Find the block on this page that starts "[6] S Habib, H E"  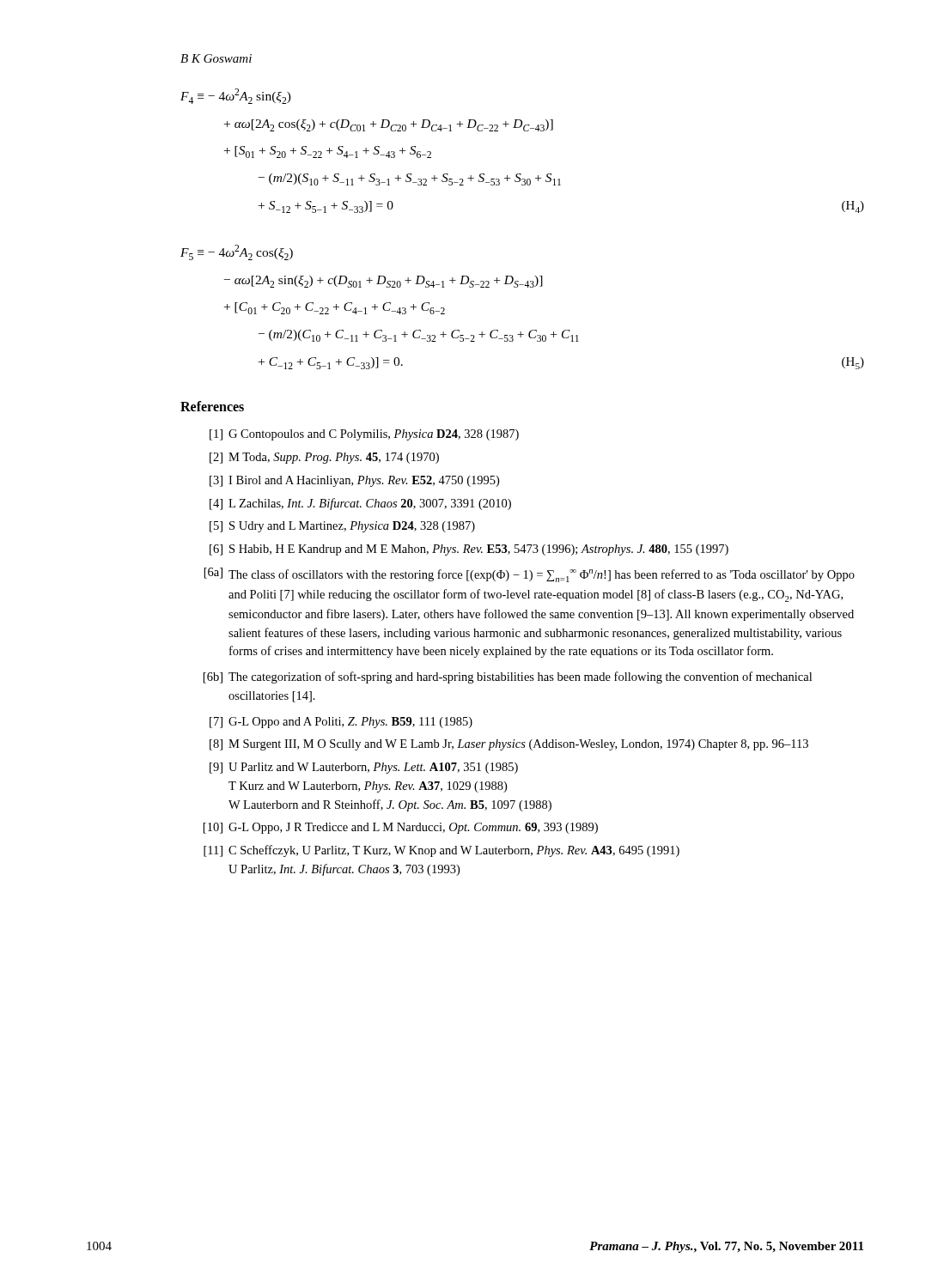(522, 549)
